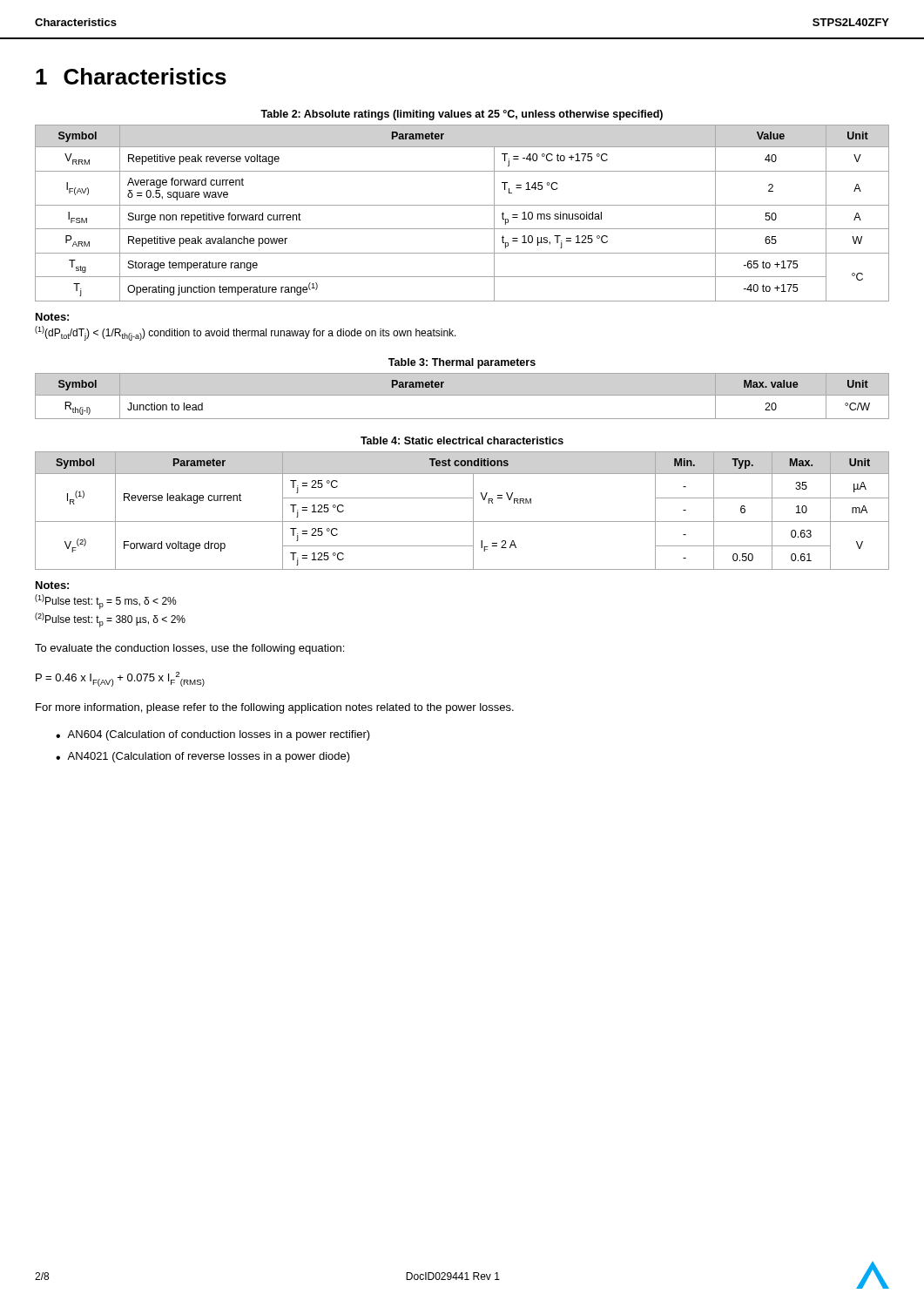Click on the table containing "Reverse leakage current"

[462, 511]
